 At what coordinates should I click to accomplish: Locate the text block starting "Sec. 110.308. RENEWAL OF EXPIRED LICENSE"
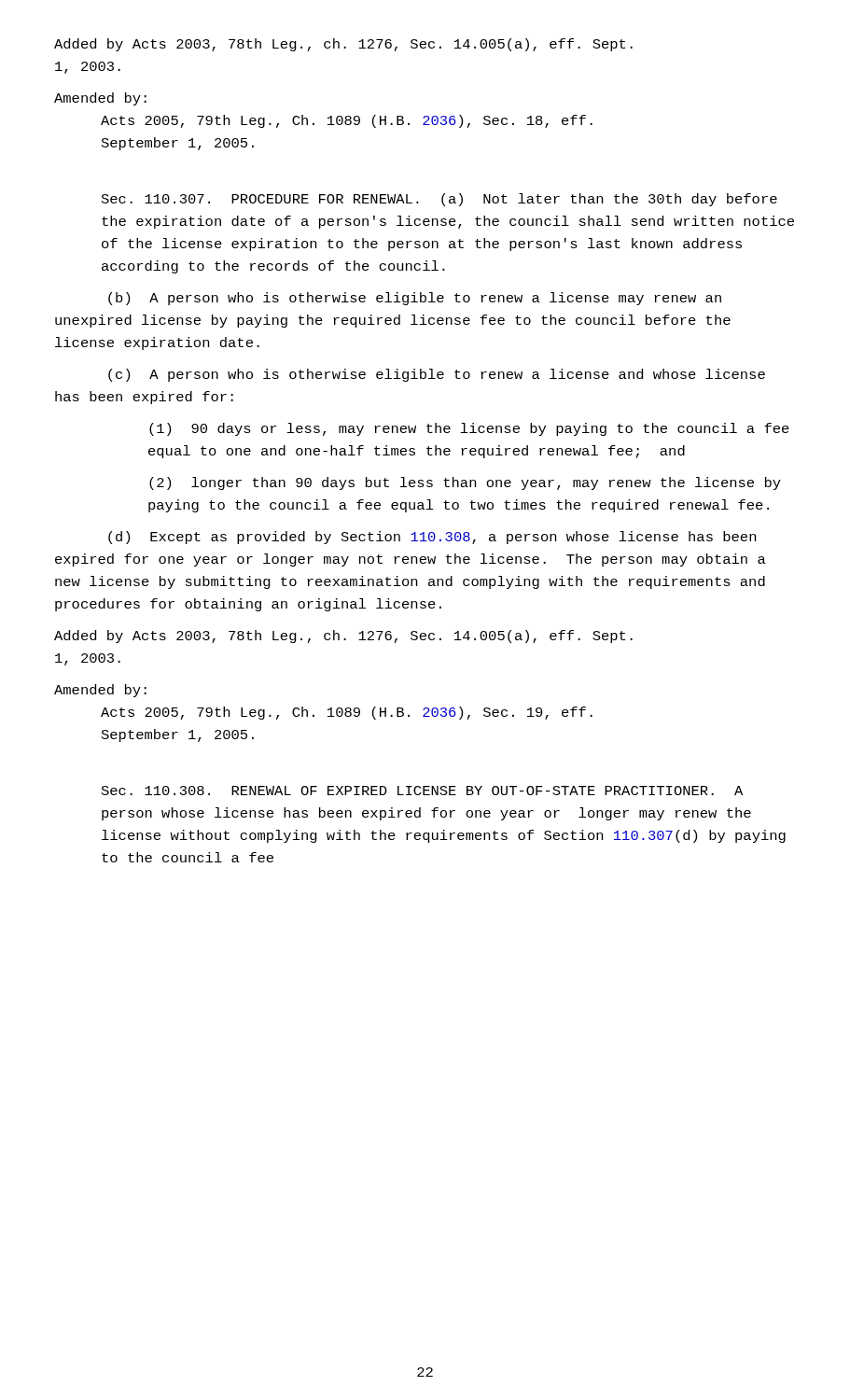pyautogui.click(x=444, y=825)
